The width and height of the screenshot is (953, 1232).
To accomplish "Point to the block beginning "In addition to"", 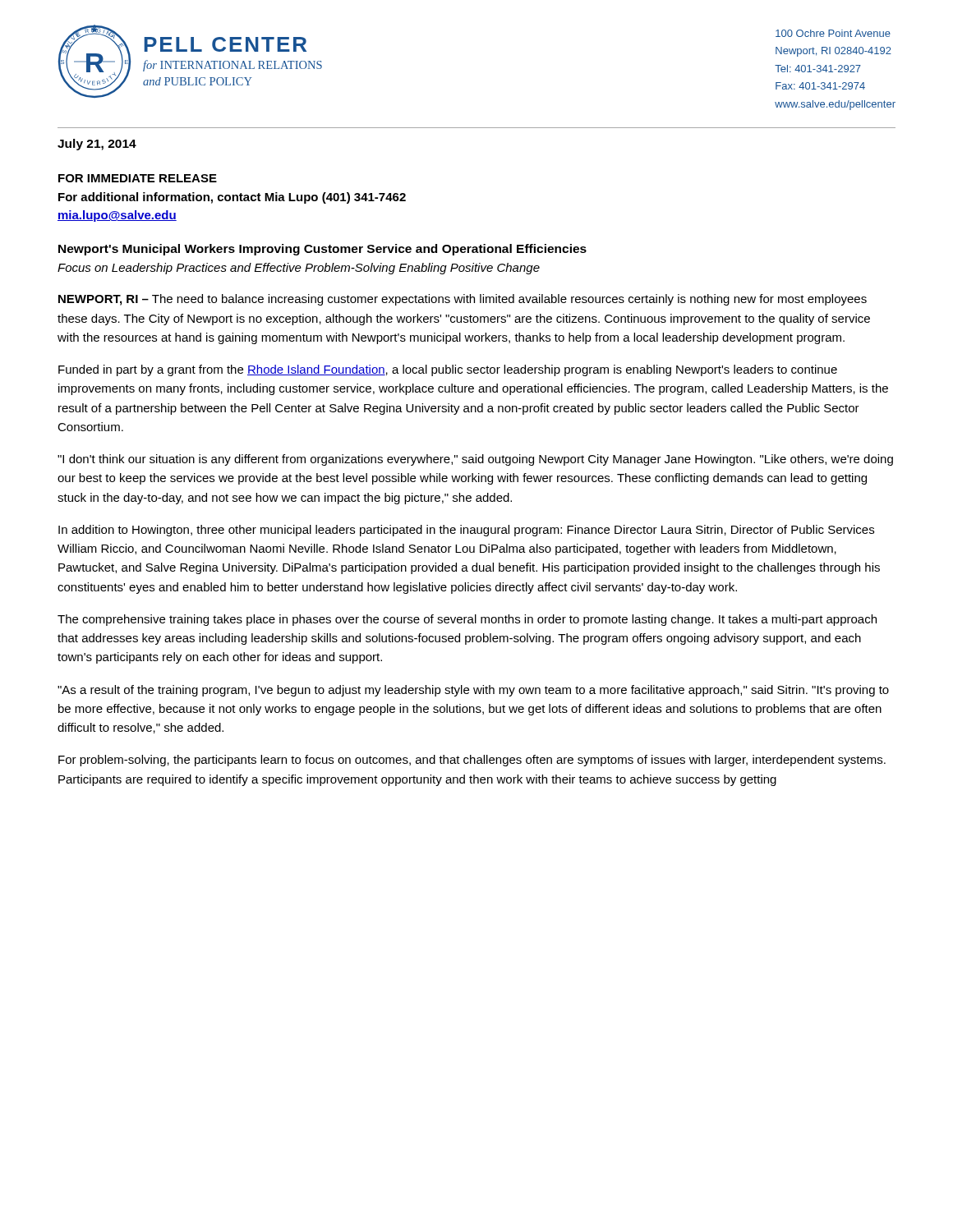I will (469, 558).
